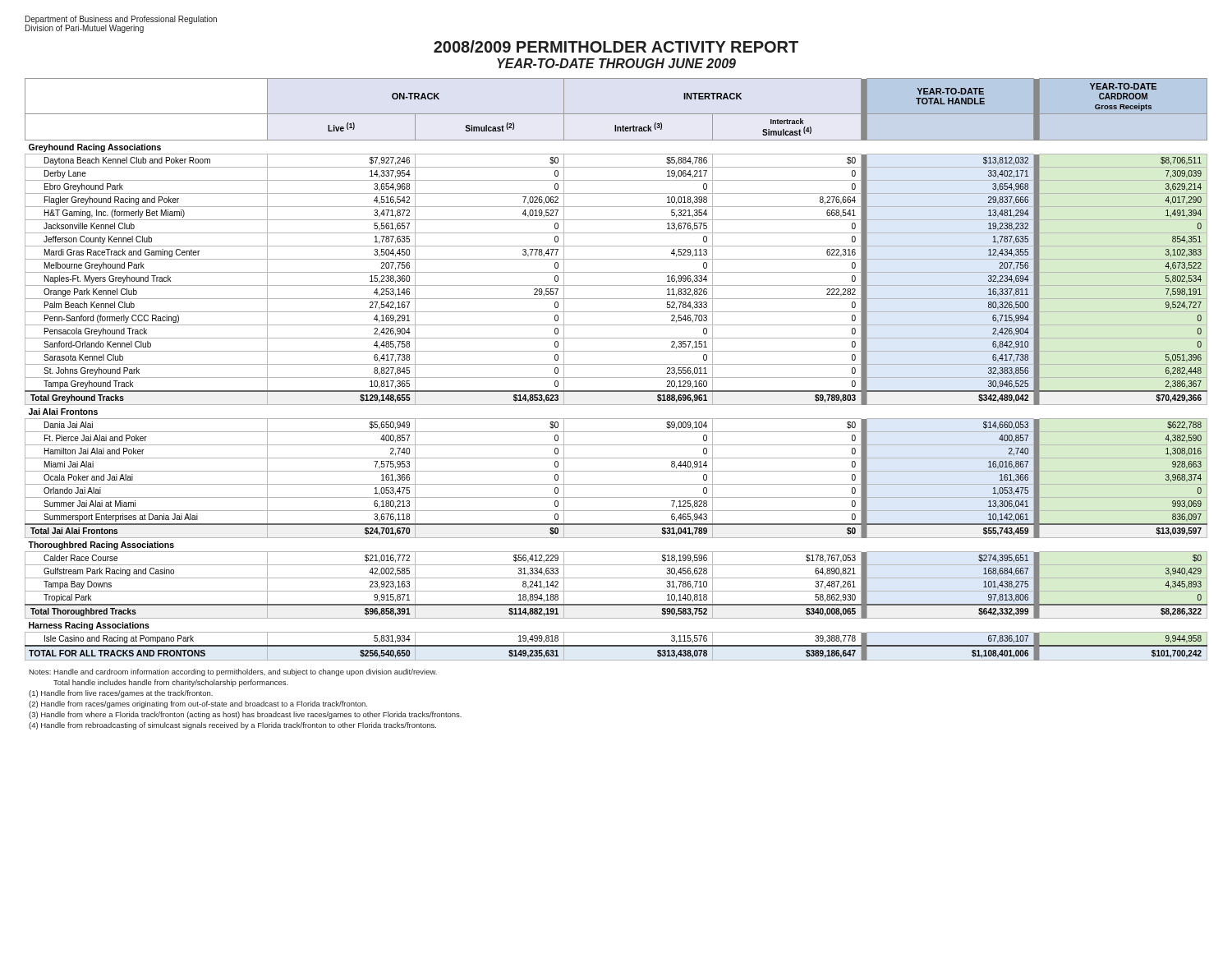Click on the table containing "YEAR-TO-DATE CARDROOM Gross"
Viewport: 1232px width, 953px height.
click(616, 369)
